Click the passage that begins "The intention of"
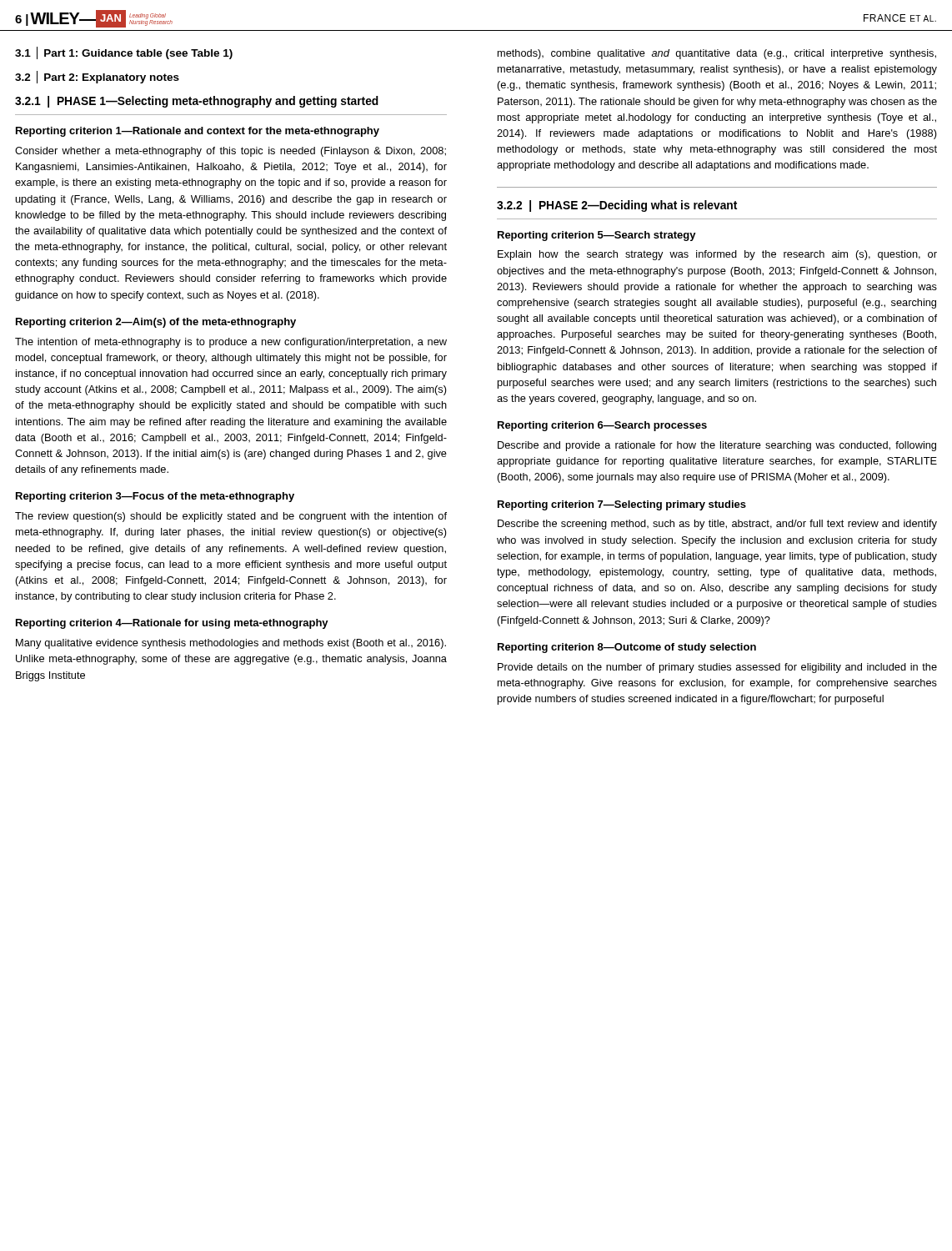Viewport: 952px width, 1251px height. pos(231,405)
